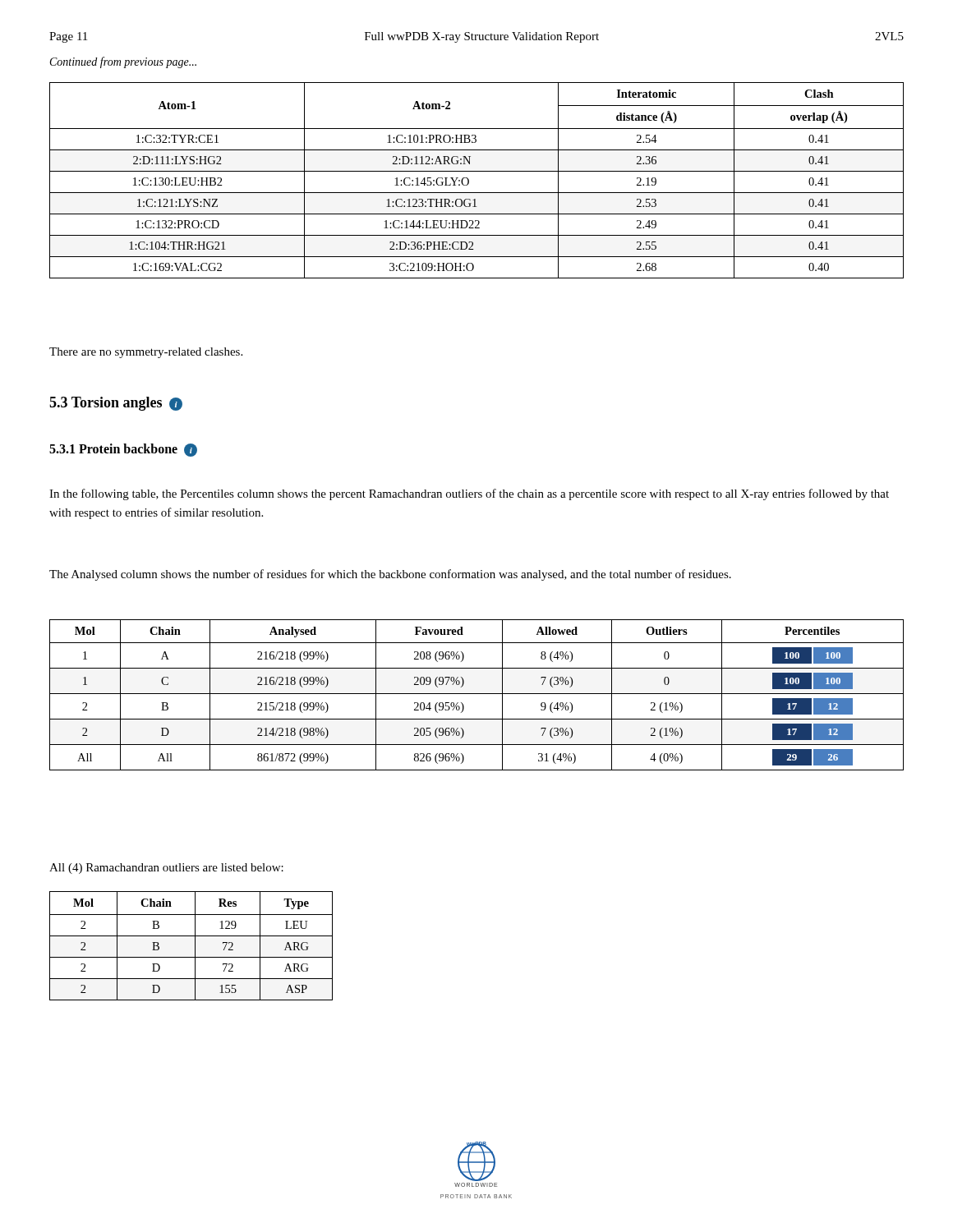Image resolution: width=953 pixels, height=1232 pixels.
Task: Navigate to the region starting "Continued from previous page..."
Action: click(123, 62)
